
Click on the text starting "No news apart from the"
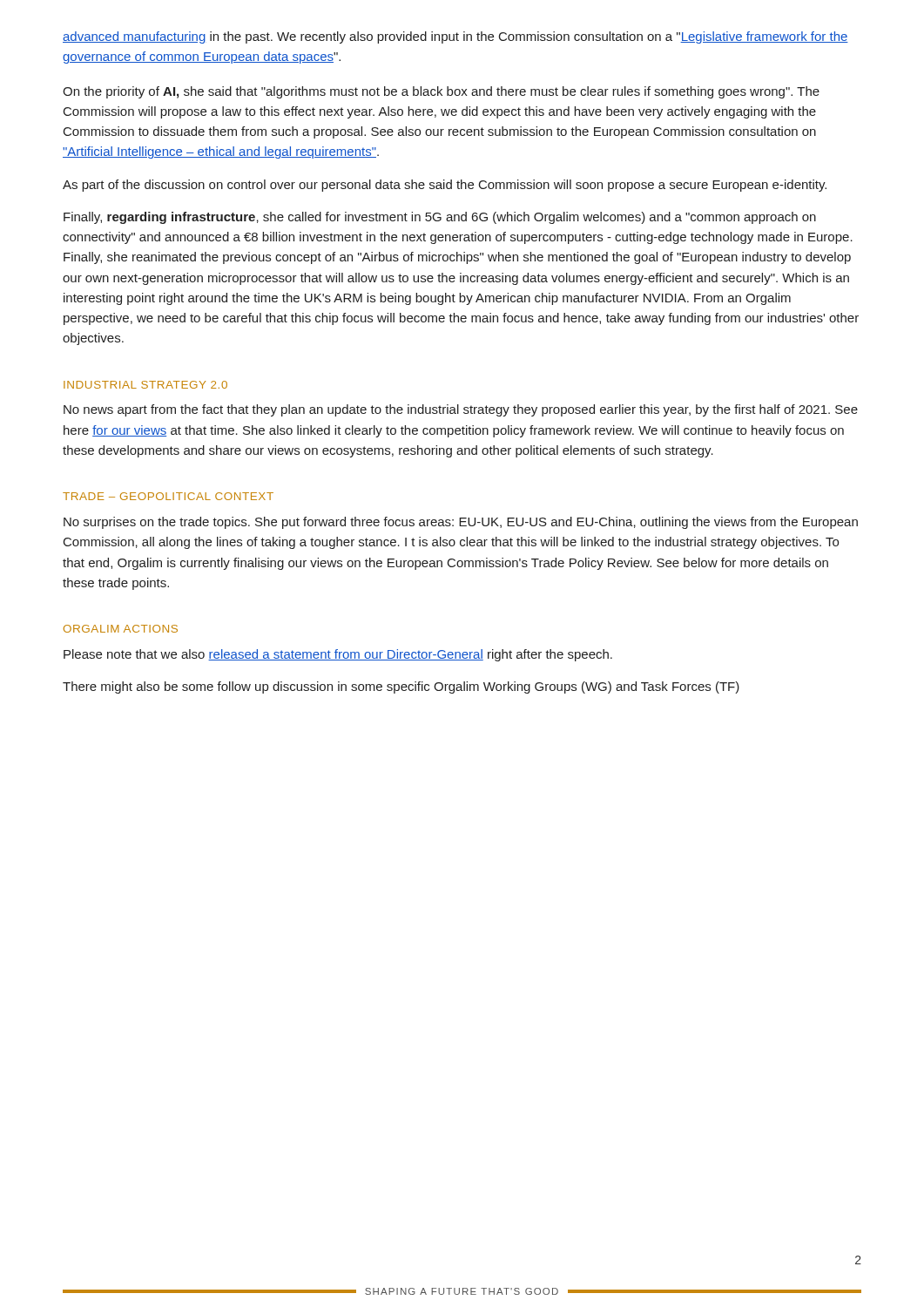click(x=460, y=430)
